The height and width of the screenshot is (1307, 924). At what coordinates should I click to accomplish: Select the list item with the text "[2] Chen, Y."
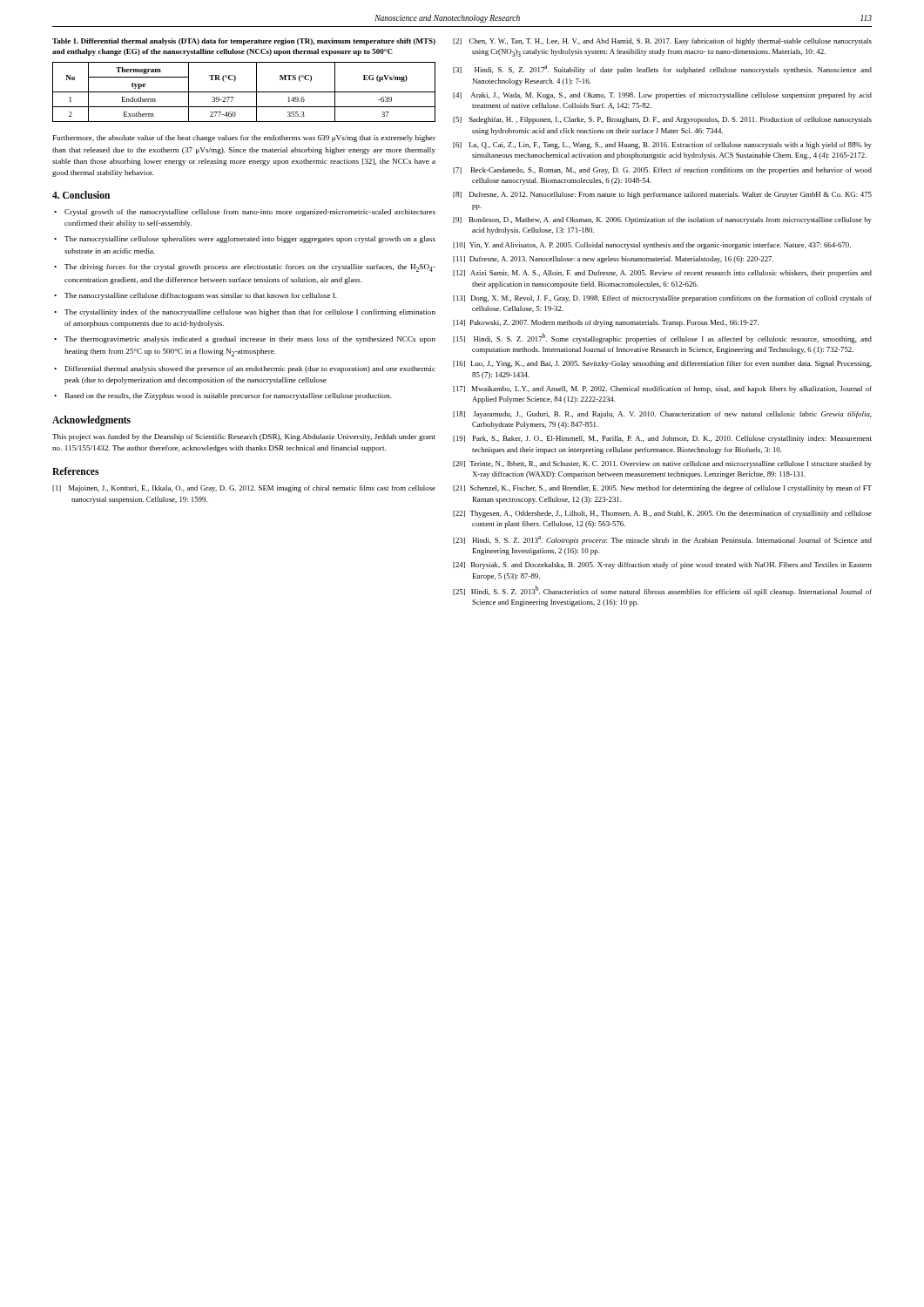tap(662, 48)
